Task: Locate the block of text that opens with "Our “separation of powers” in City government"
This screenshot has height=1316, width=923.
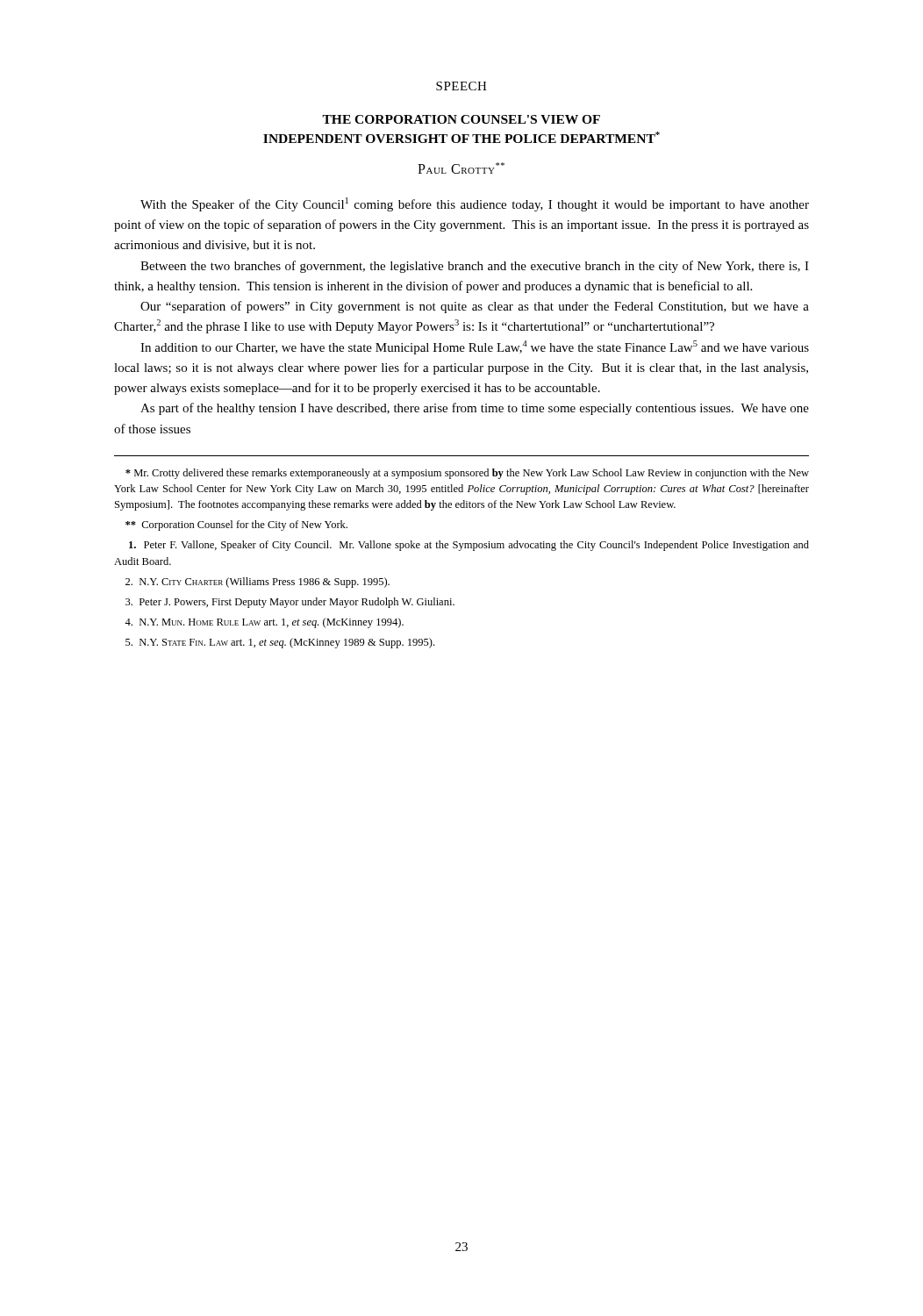Action: [462, 317]
